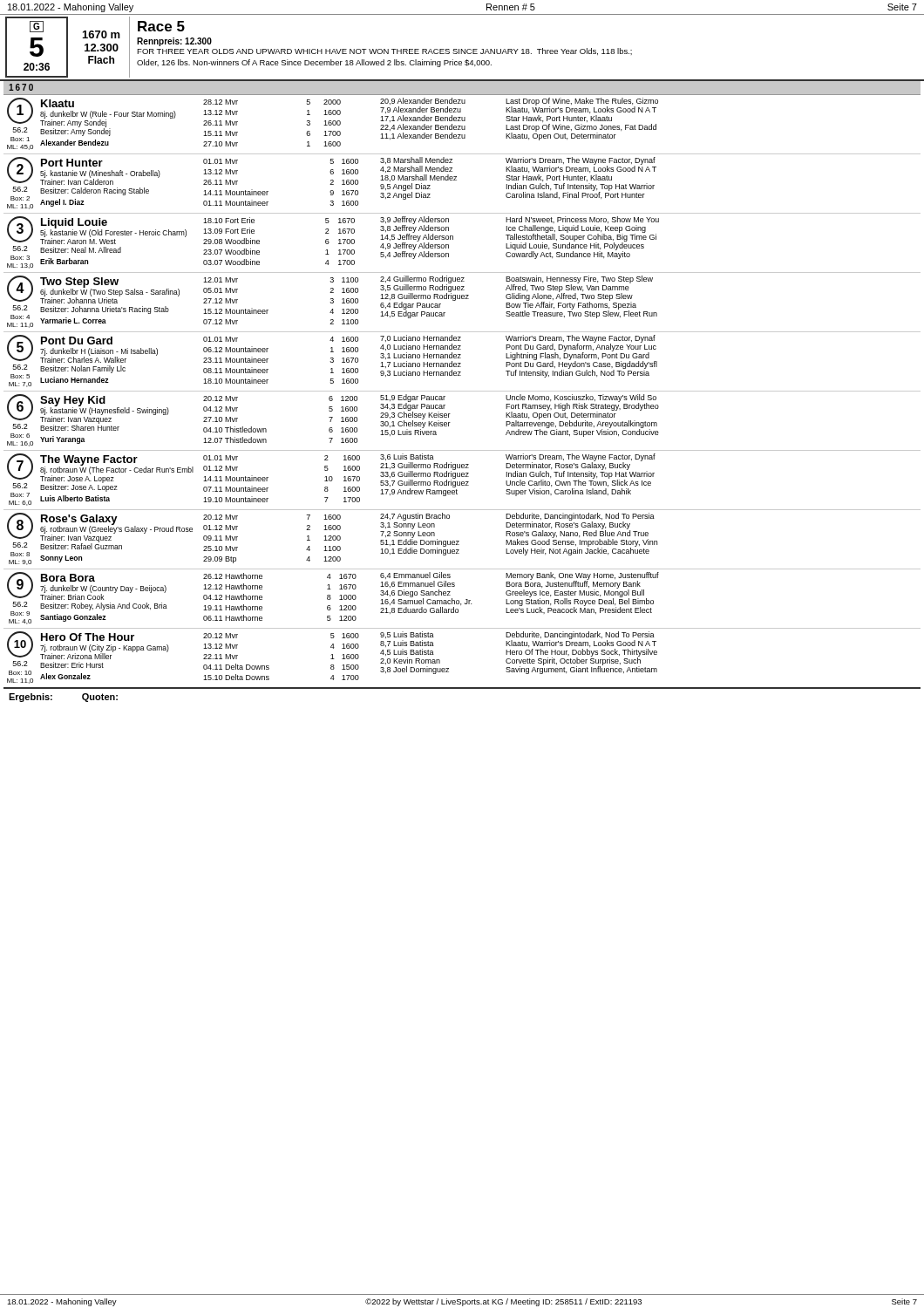
Task: Find the table that mentions "1670"
Action: (x=462, y=393)
